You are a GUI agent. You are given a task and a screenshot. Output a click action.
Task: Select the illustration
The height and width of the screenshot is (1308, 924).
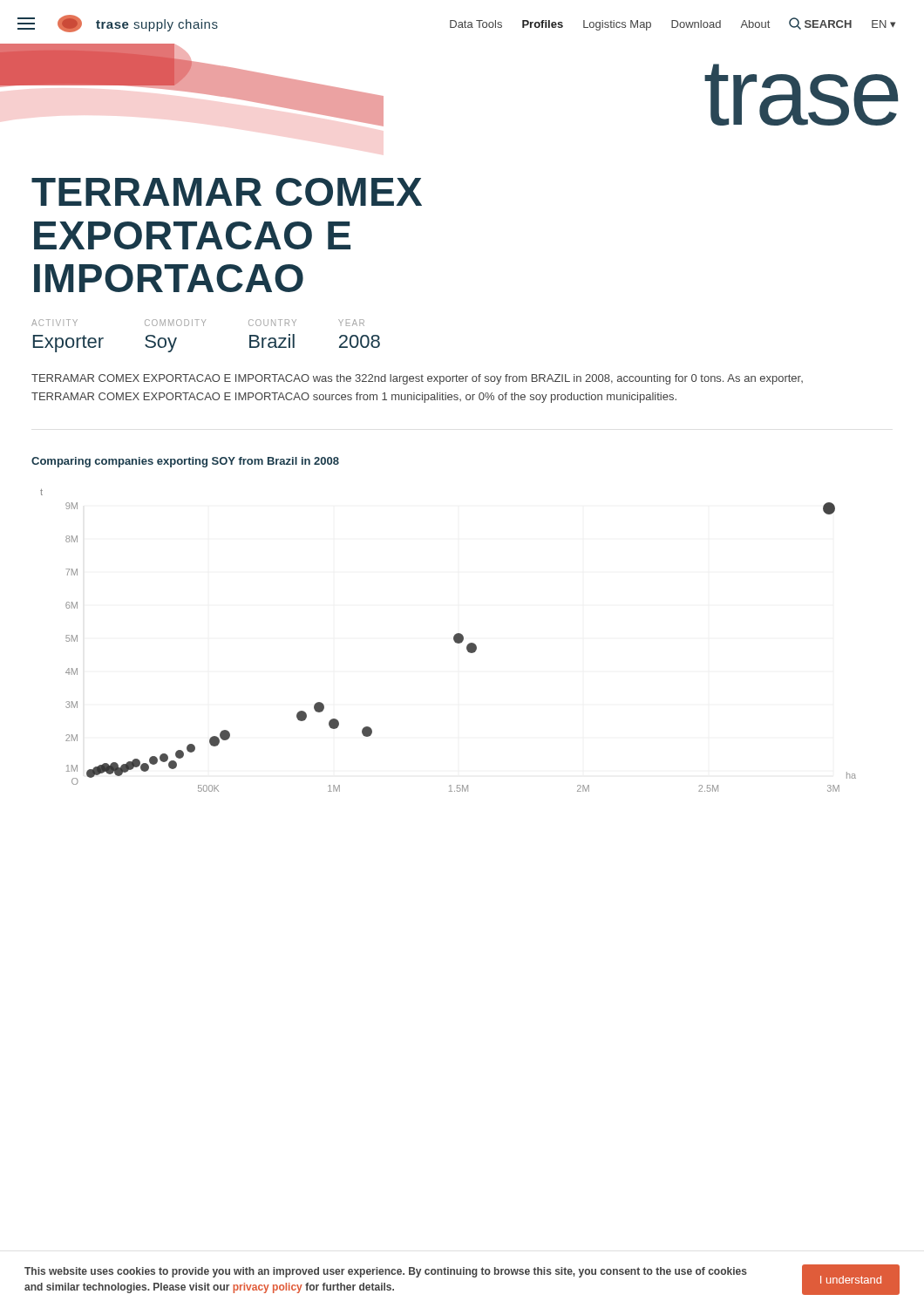coord(462,99)
